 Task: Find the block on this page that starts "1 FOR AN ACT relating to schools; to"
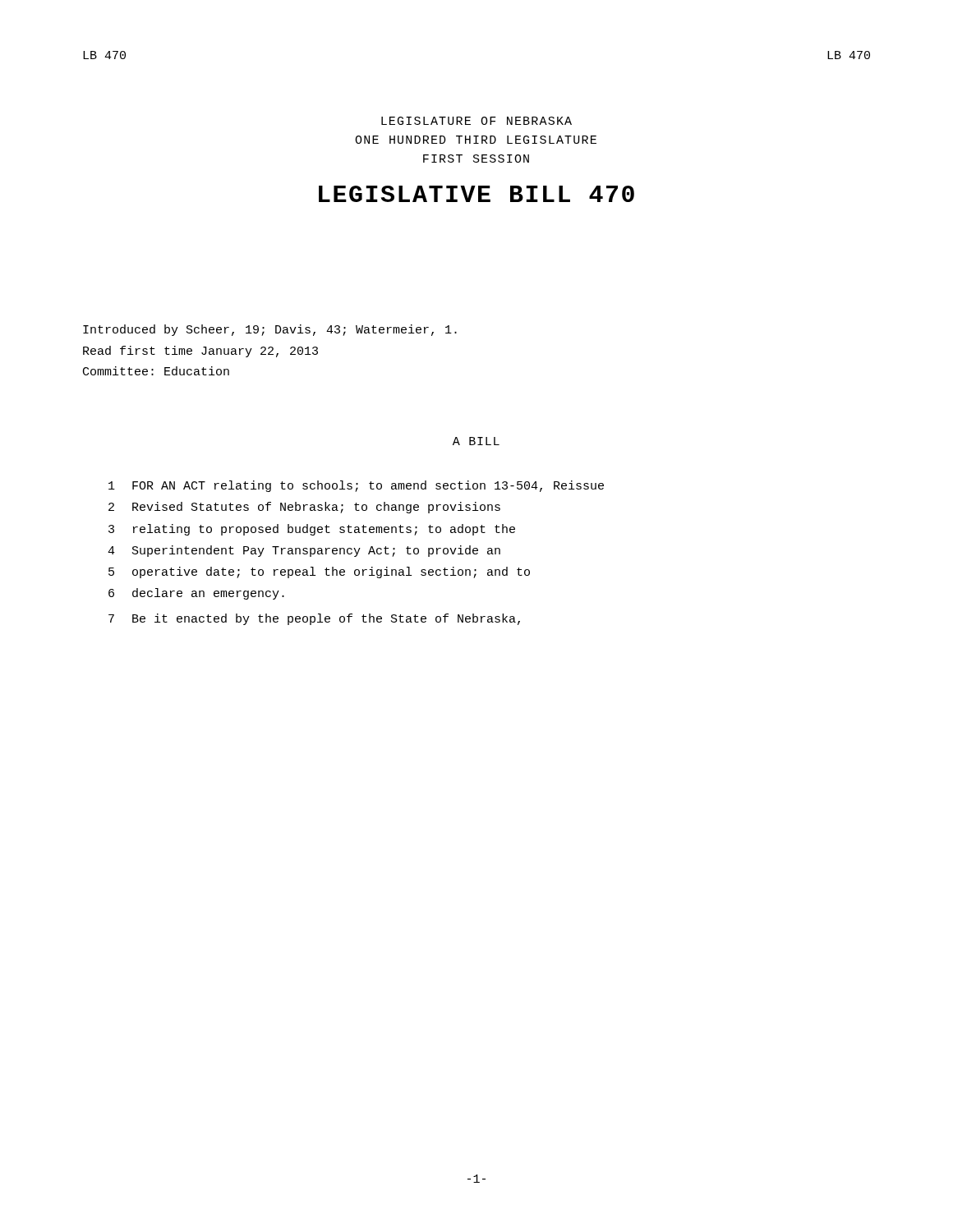tap(476, 553)
